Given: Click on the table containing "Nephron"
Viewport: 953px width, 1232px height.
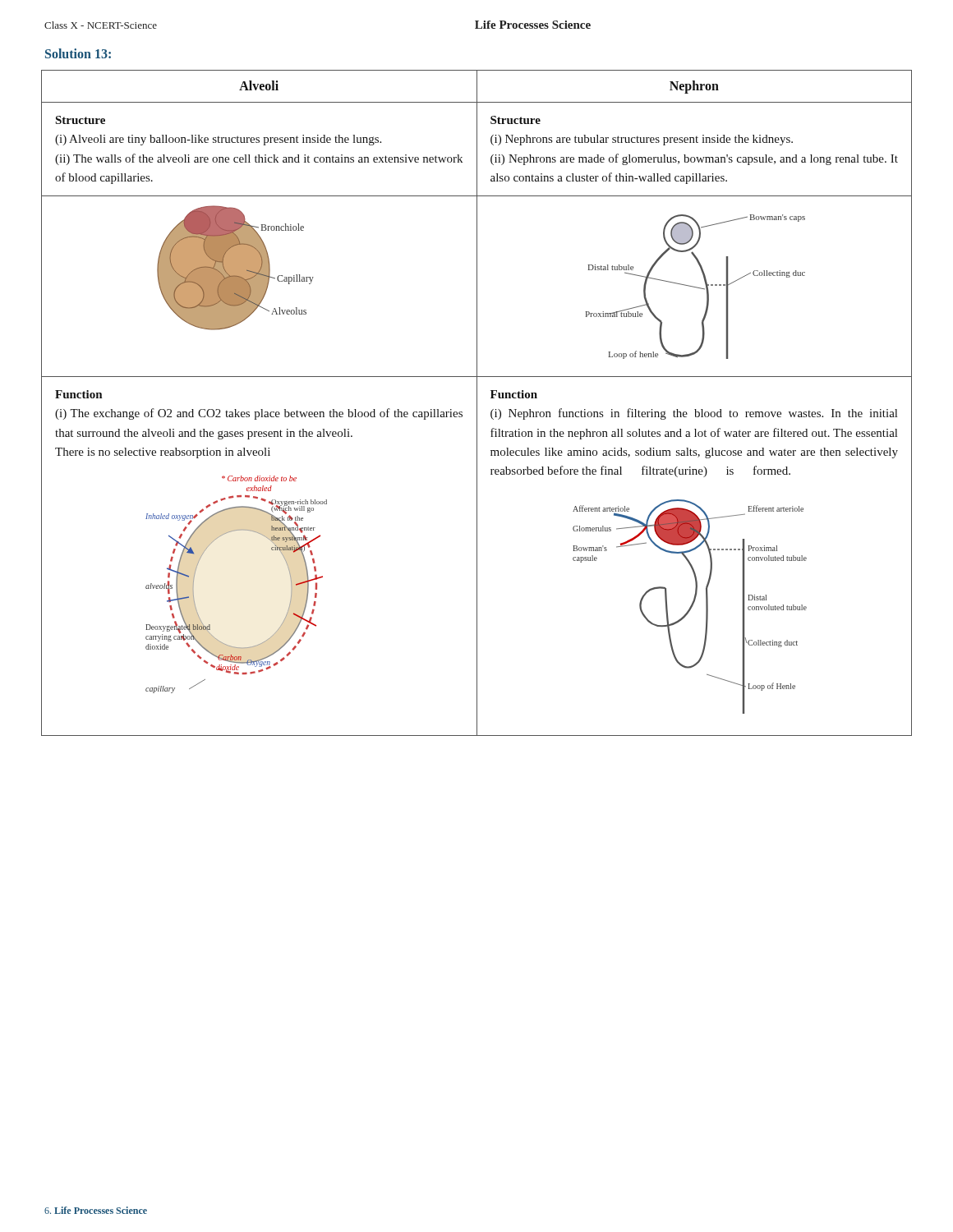Looking at the screenshot, I should click(x=476, y=403).
